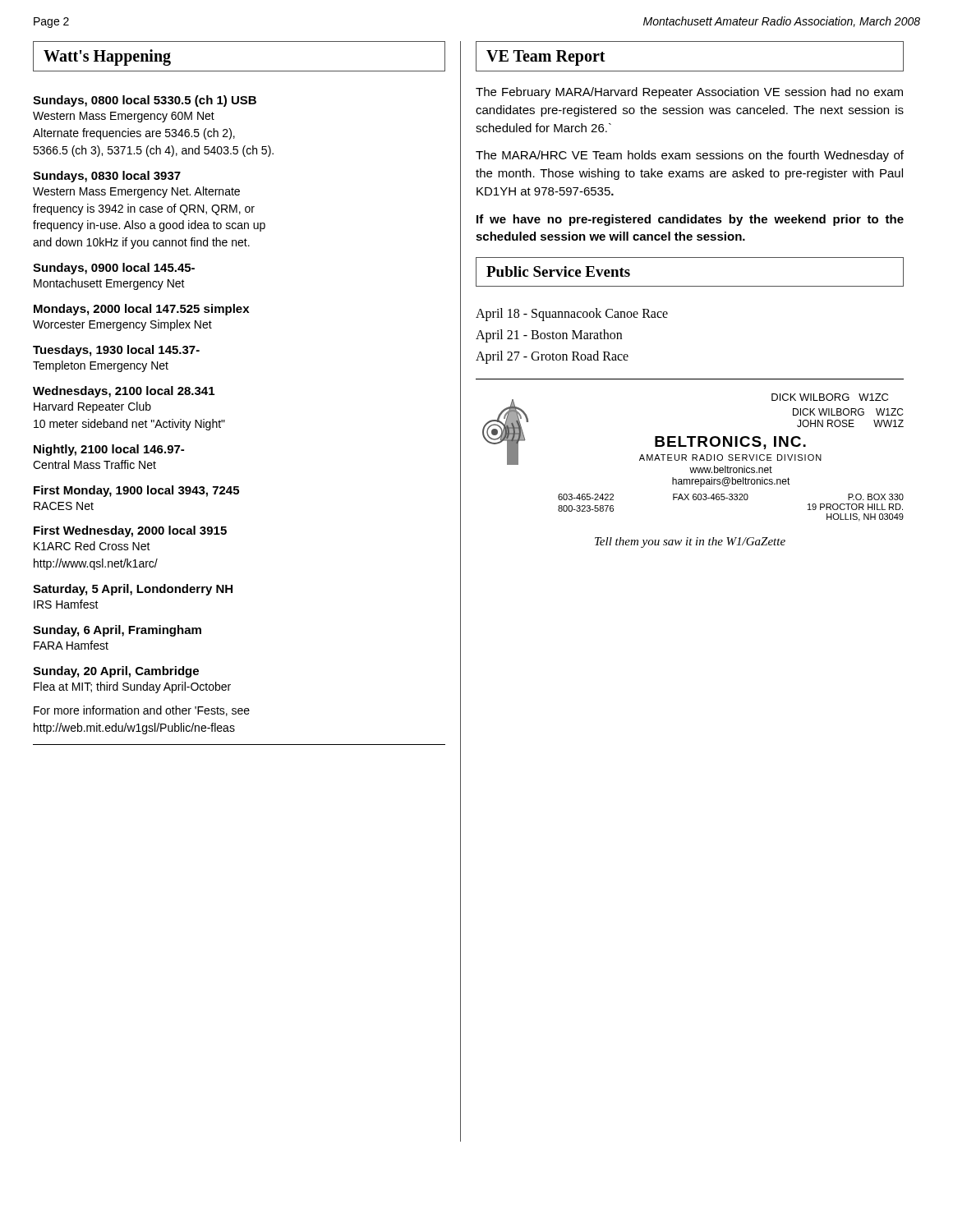Select the text block starting "For more information and other 'Fests,"
The image size is (953, 1232).
[x=239, y=719]
